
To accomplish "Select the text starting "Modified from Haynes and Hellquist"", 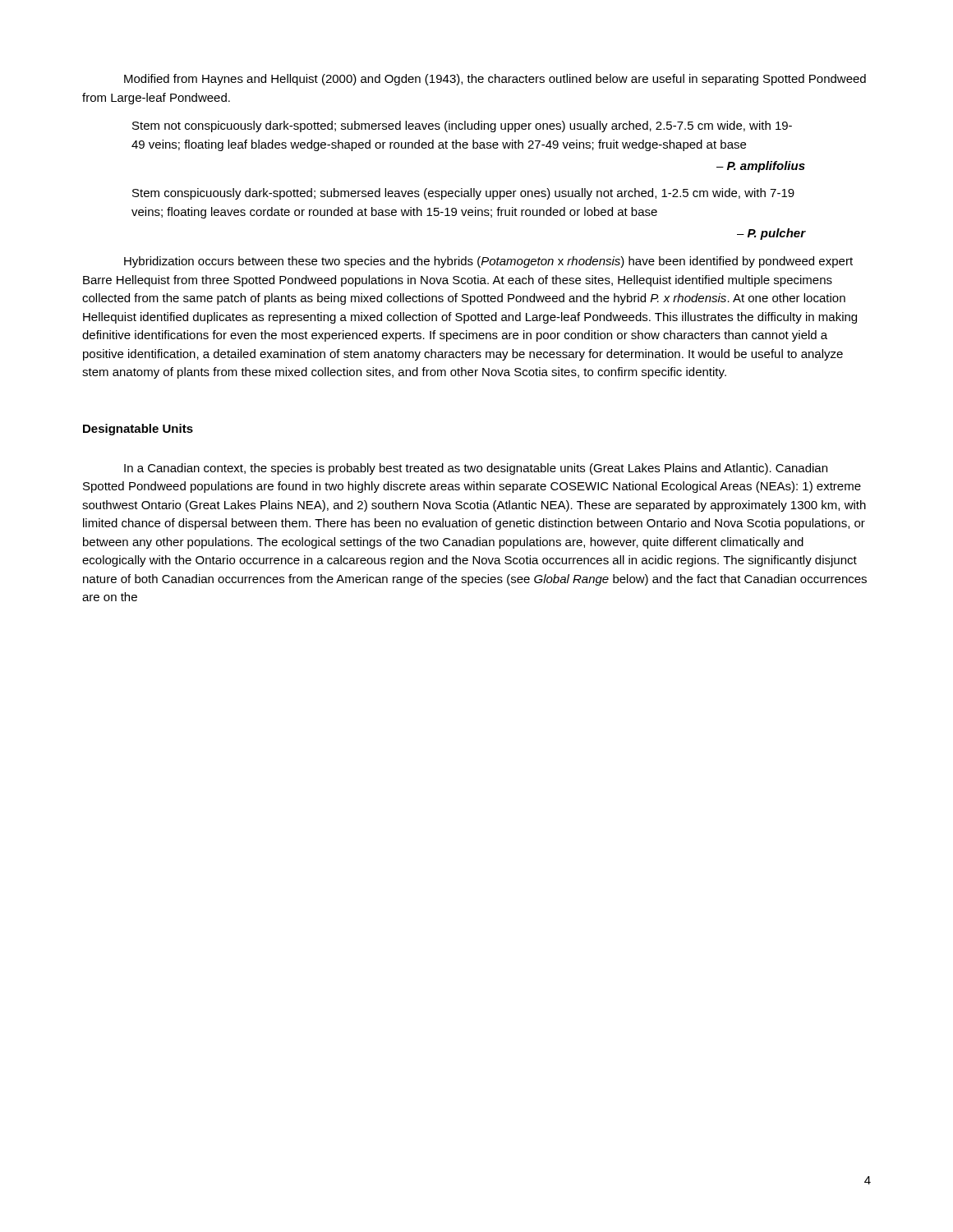I will (476, 88).
